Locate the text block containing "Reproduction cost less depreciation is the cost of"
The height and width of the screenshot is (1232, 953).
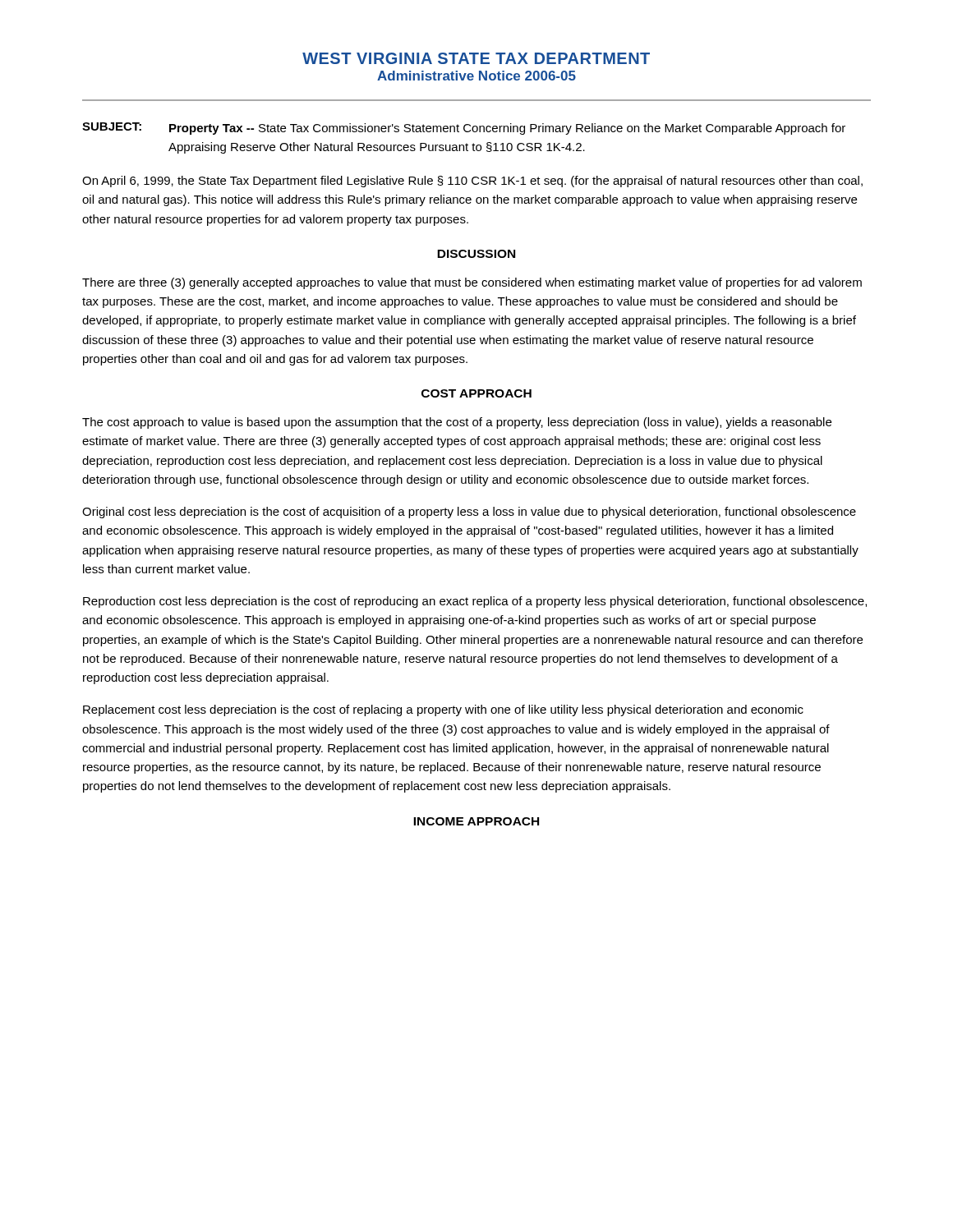click(475, 639)
